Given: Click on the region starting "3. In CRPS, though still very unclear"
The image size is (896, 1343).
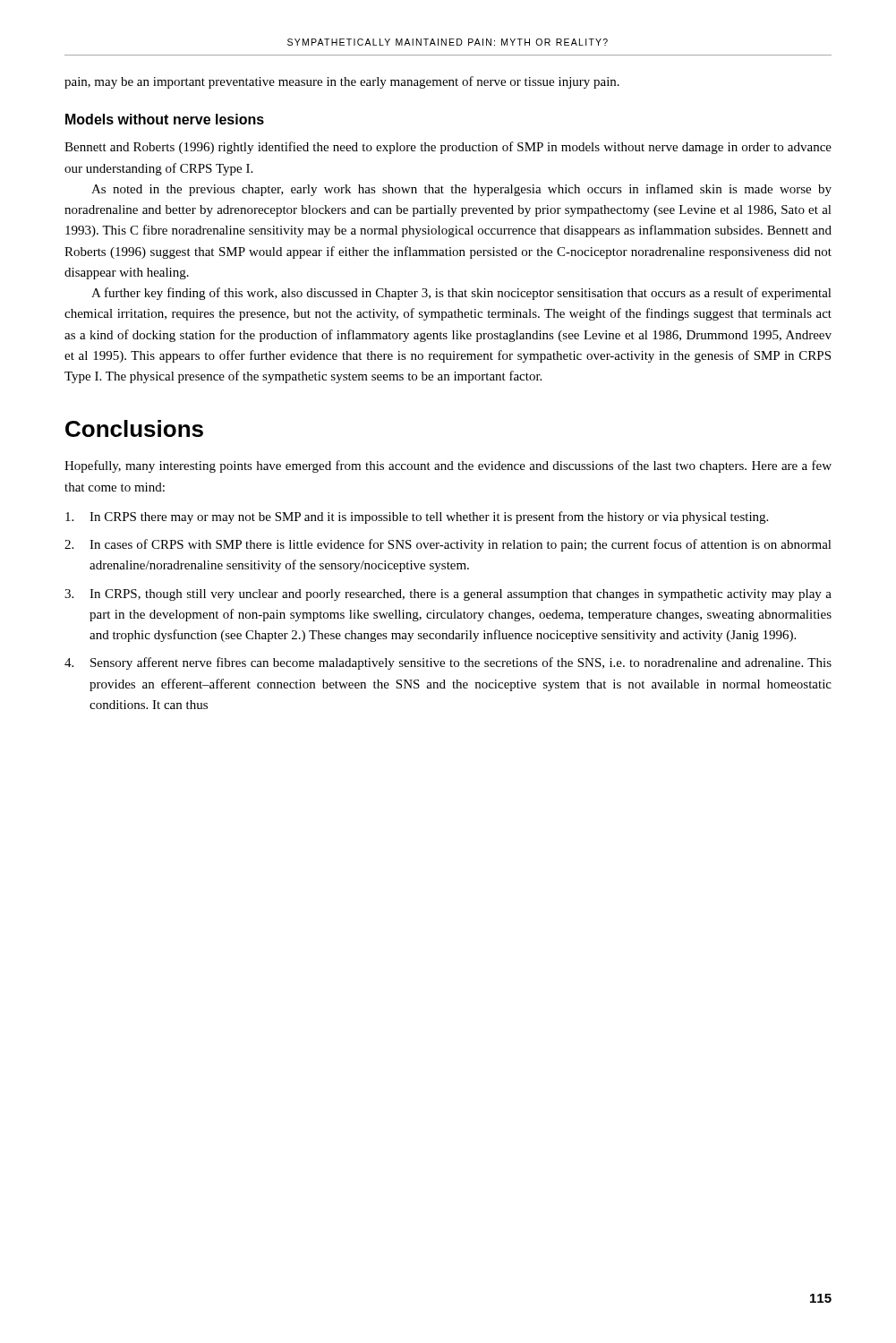Looking at the screenshot, I should click(x=448, y=614).
